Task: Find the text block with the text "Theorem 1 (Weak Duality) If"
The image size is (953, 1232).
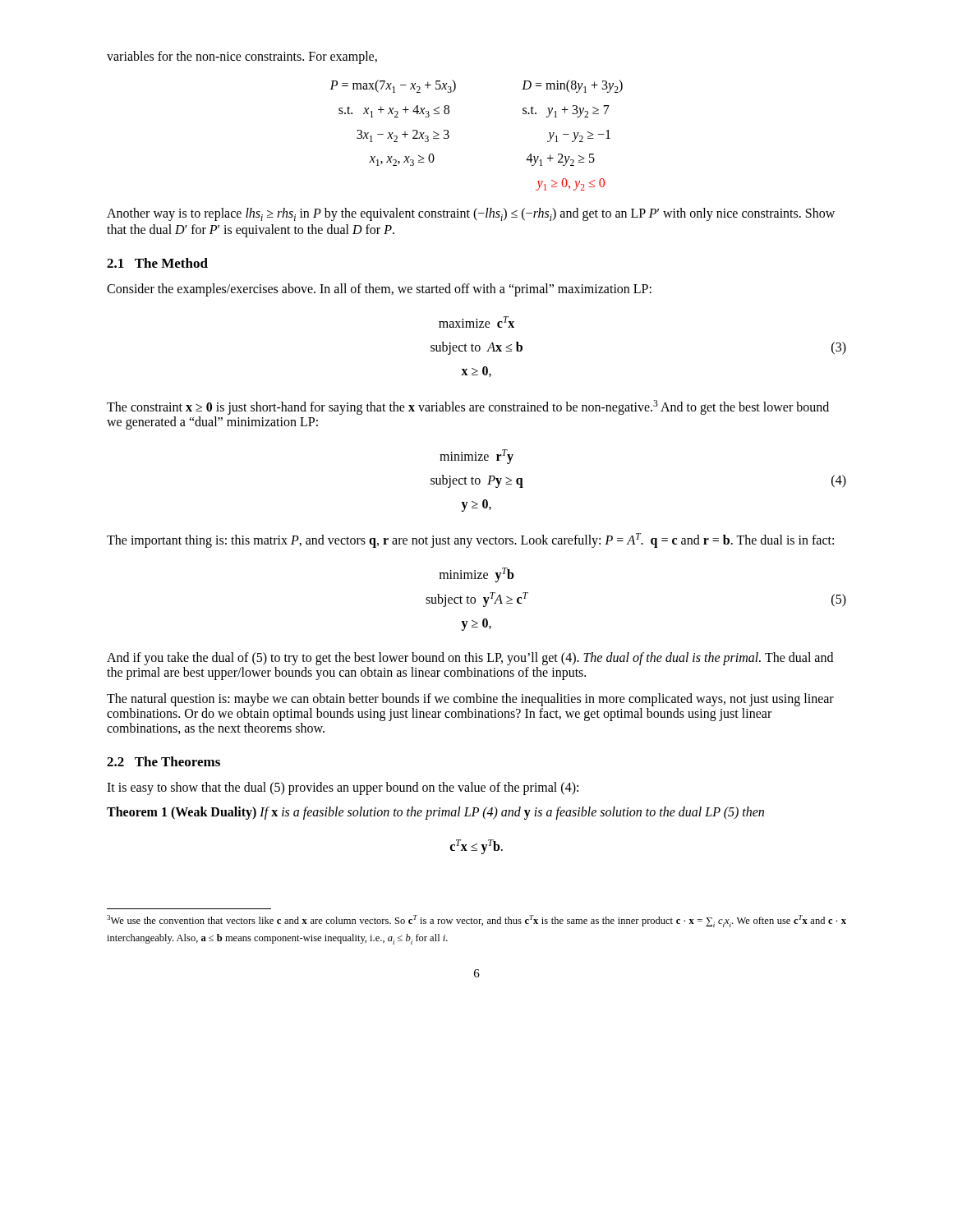Action: [436, 812]
